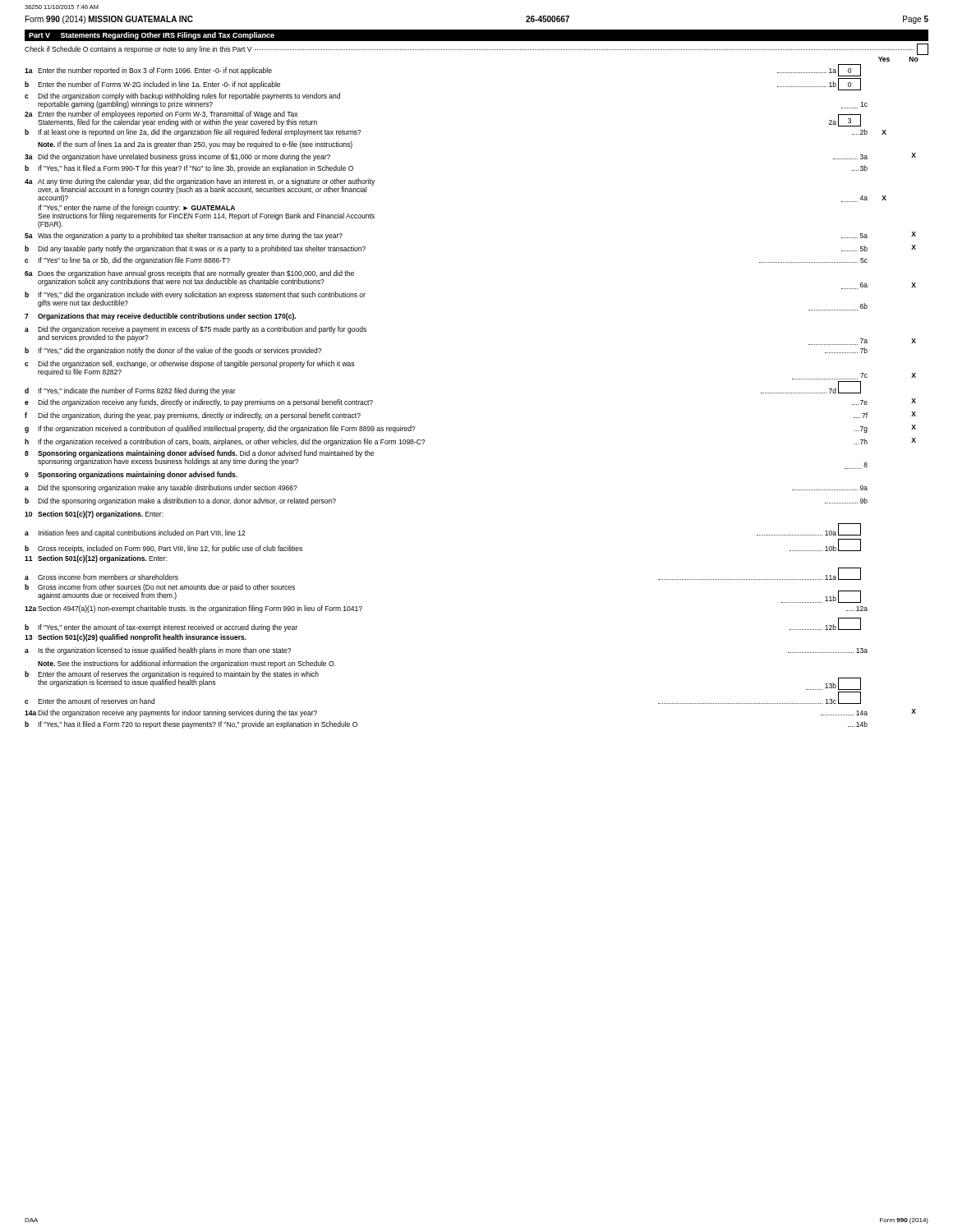The width and height of the screenshot is (953, 1232).
Task: Find the region starting "10 Section 501(c)(7) organizations."
Action: (94, 515)
